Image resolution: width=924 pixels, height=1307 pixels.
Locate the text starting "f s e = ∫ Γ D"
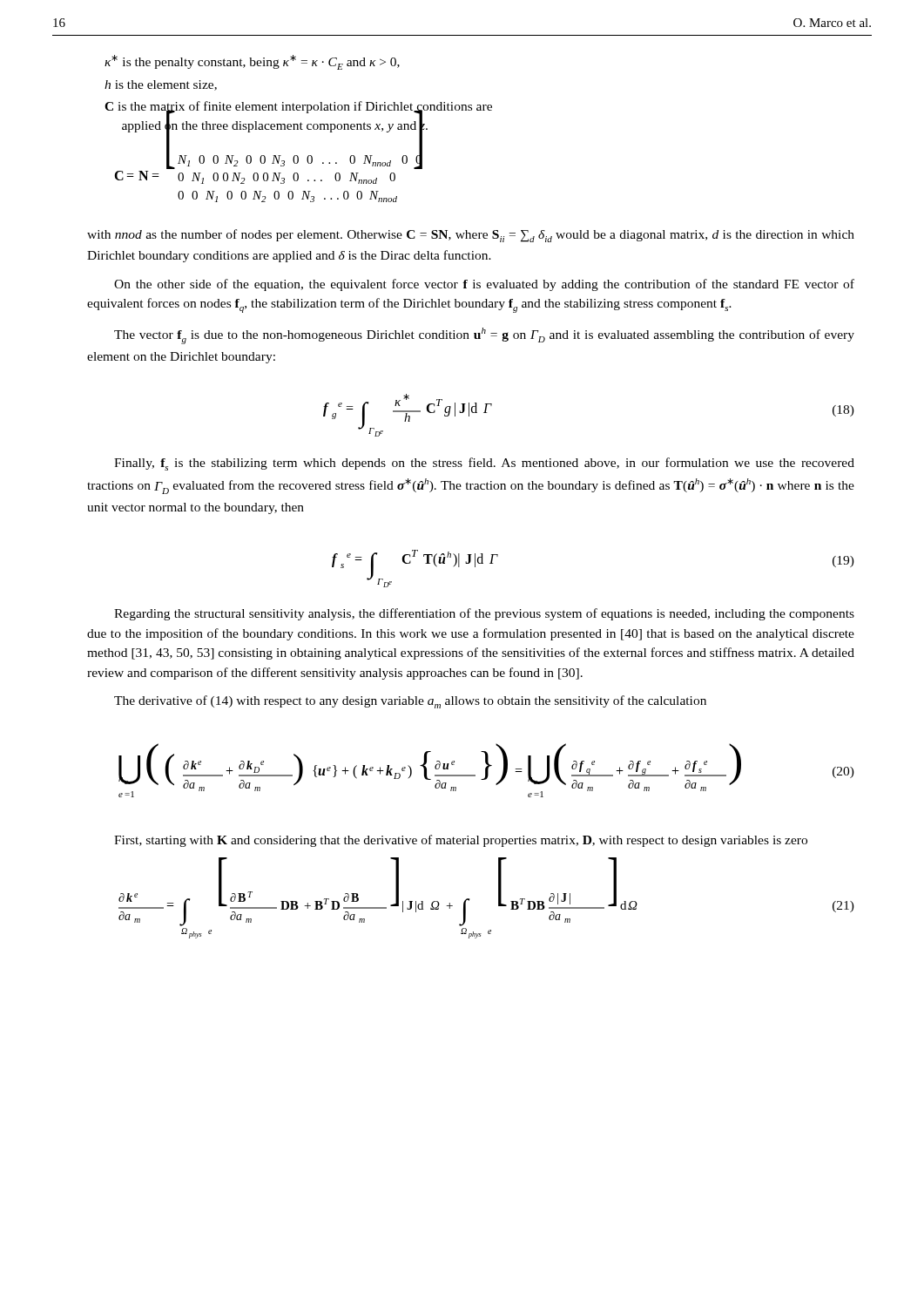(373, 569)
